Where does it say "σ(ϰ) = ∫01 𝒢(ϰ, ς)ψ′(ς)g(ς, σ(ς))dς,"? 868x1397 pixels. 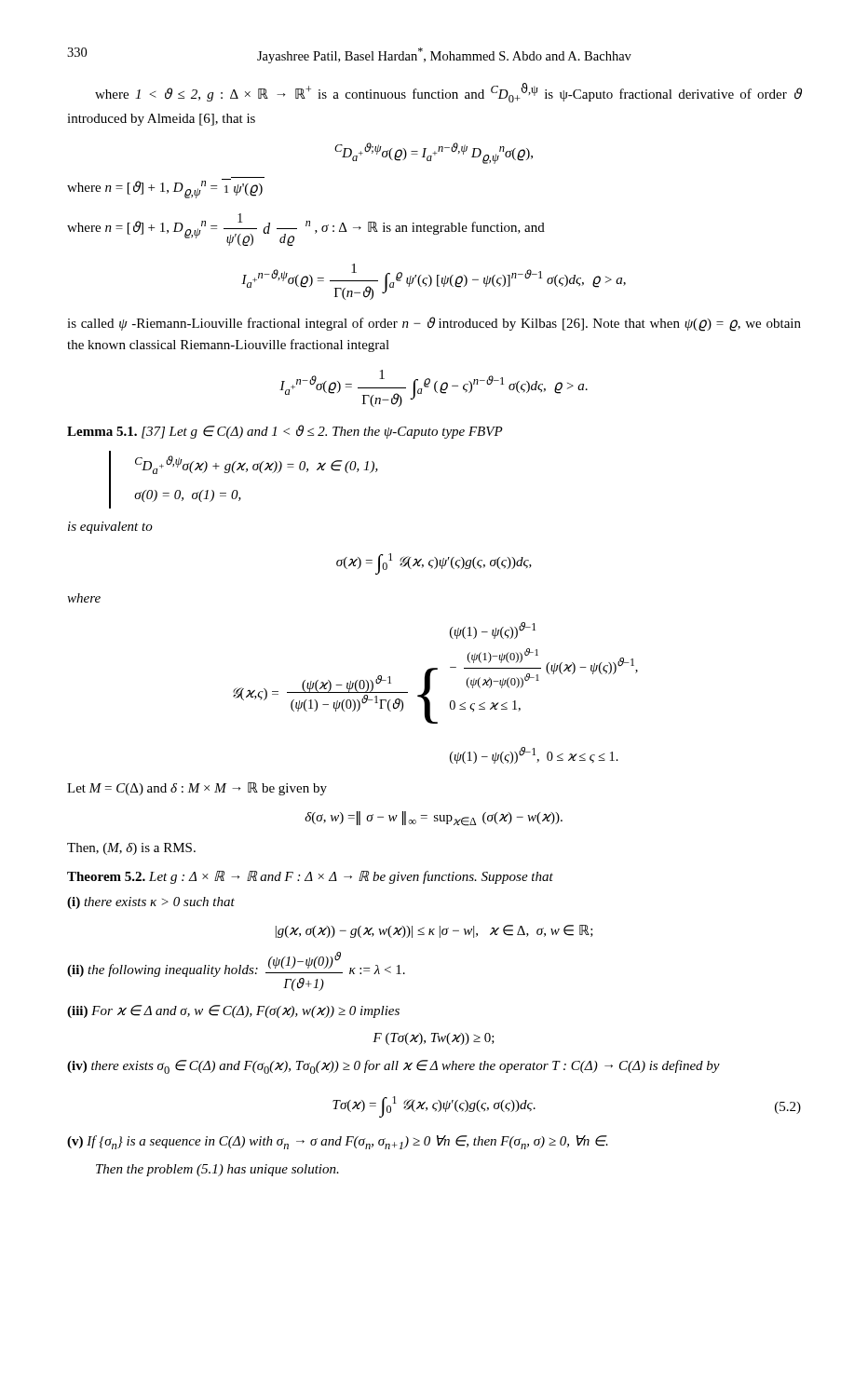coord(434,562)
